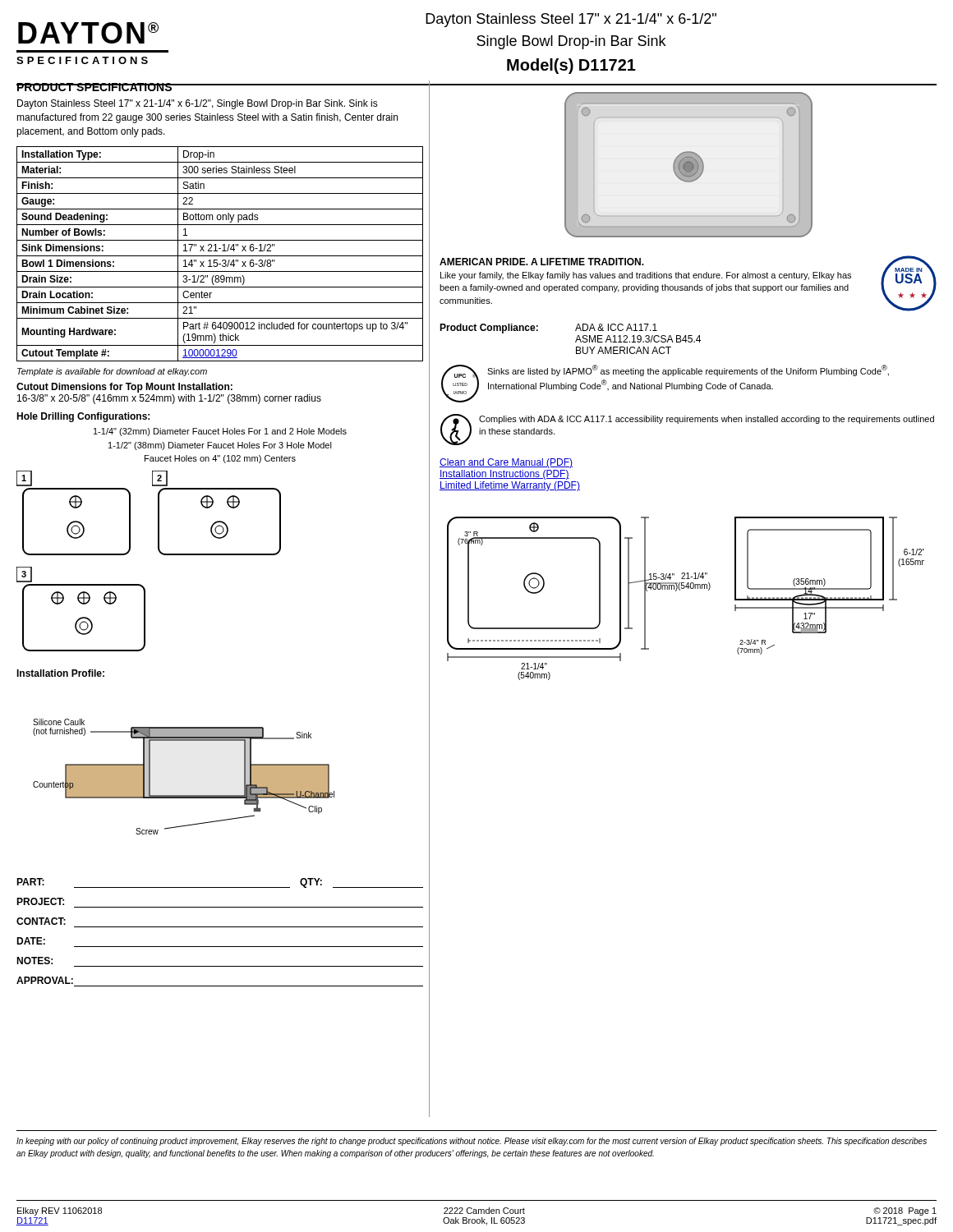
Task: Locate the table with the text "Installation Type:"
Action: pos(220,254)
